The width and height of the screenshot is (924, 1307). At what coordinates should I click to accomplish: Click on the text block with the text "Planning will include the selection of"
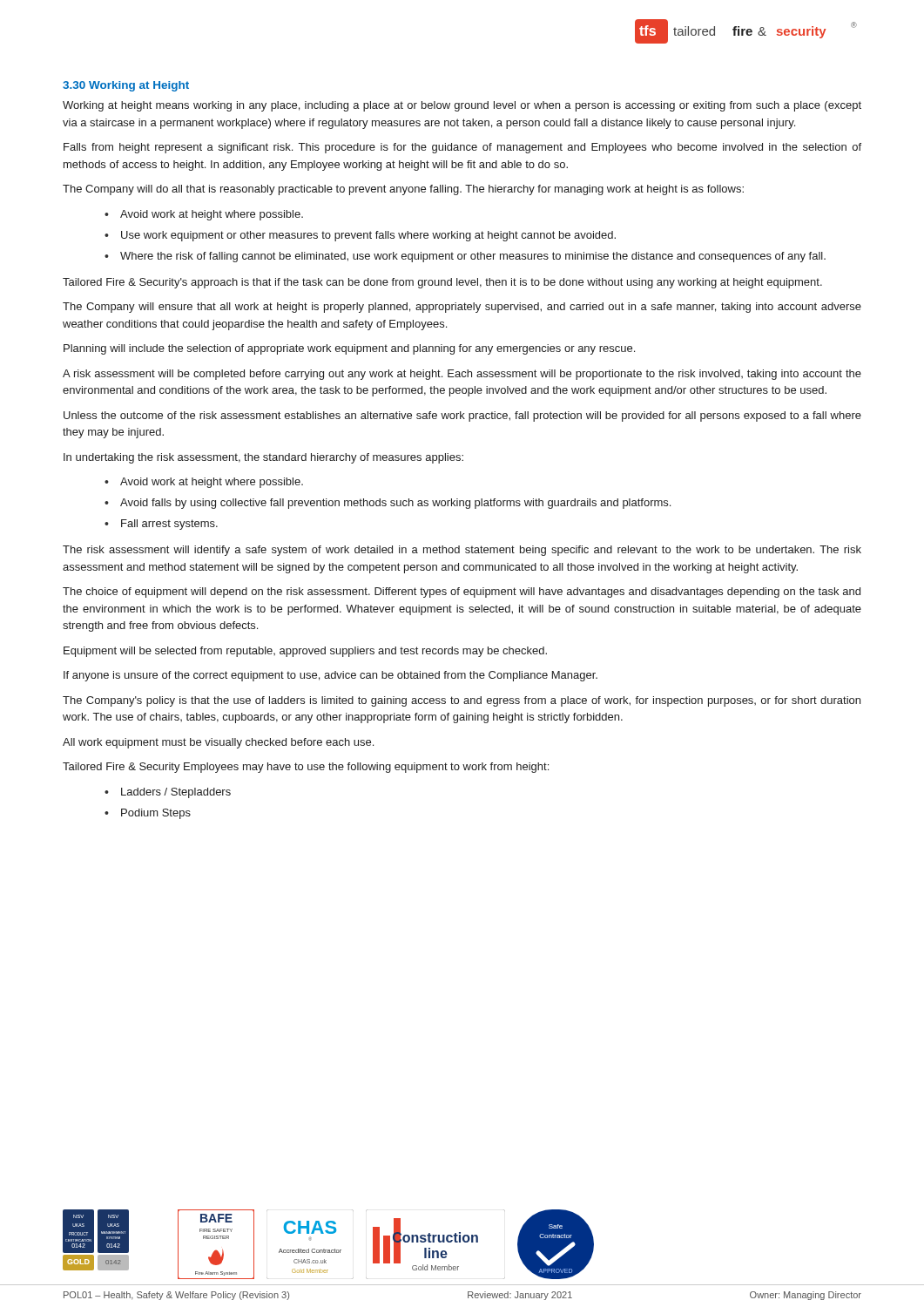(349, 348)
